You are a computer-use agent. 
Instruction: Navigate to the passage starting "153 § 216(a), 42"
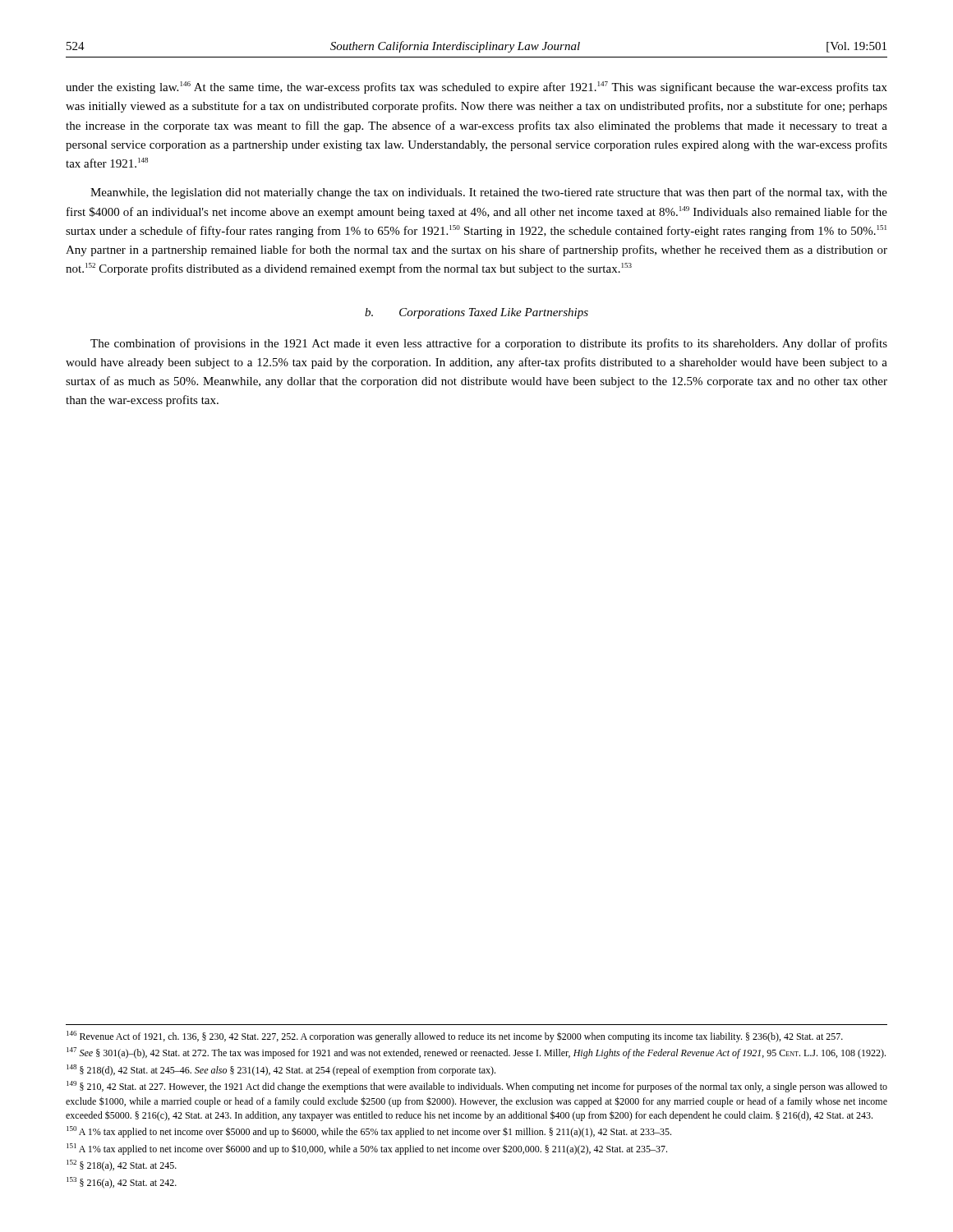[122, 1183]
